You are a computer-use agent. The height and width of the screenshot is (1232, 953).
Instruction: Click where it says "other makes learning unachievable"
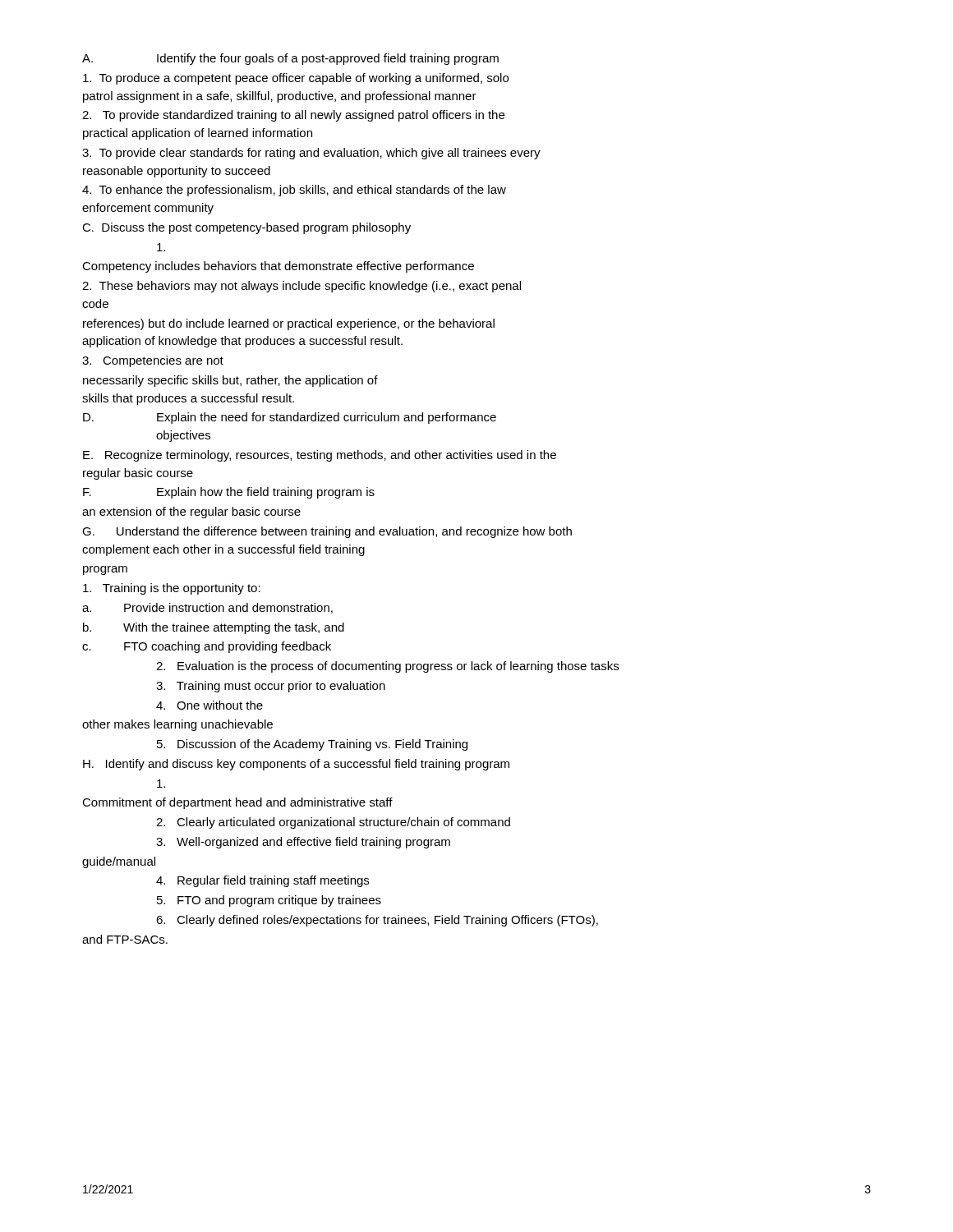tap(178, 724)
